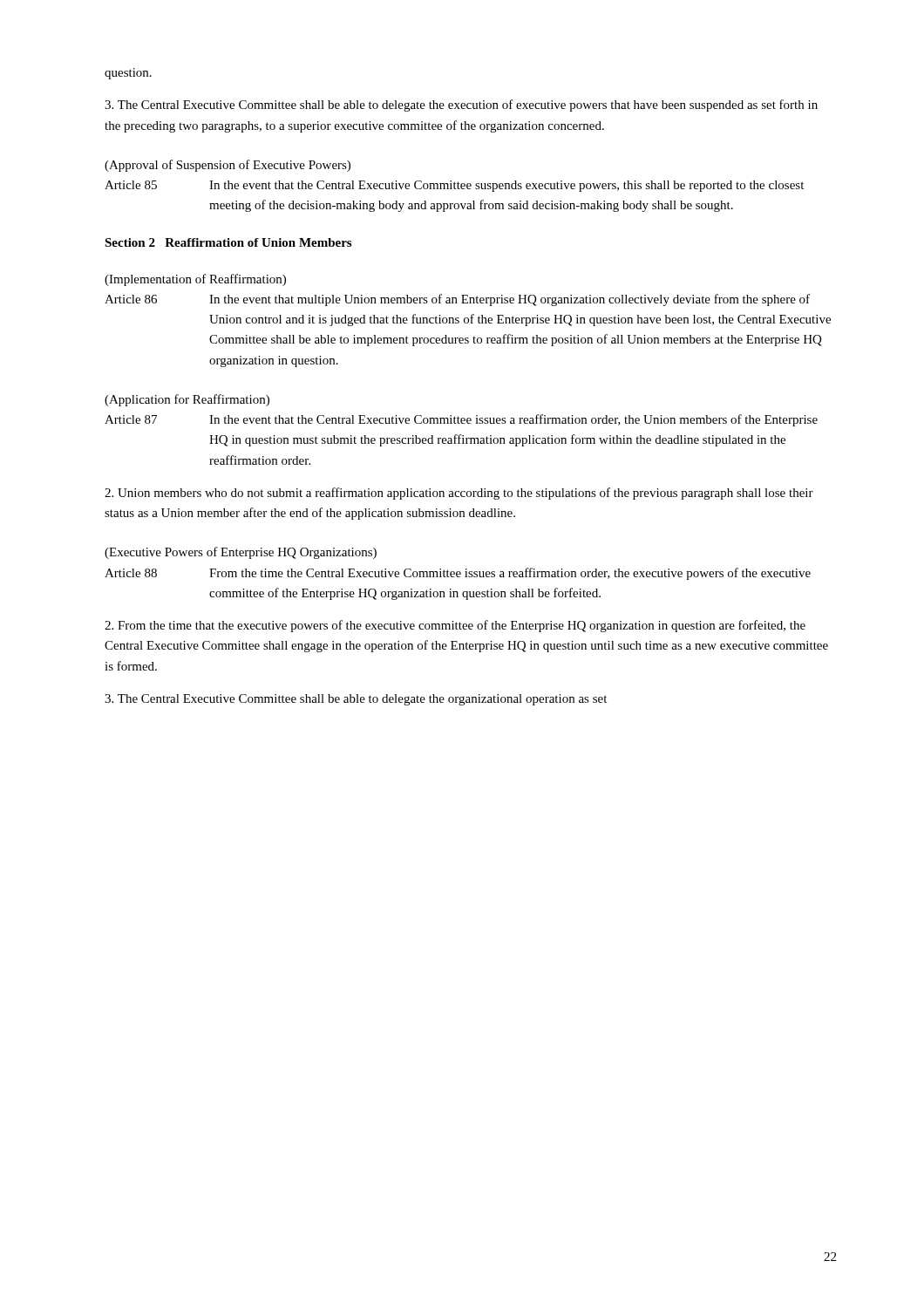Image resolution: width=924 pixels, height=1308 pixels.
Task: Click on the text block with the text "From the time that the executive powers"
Action: (x=471, y=646)
